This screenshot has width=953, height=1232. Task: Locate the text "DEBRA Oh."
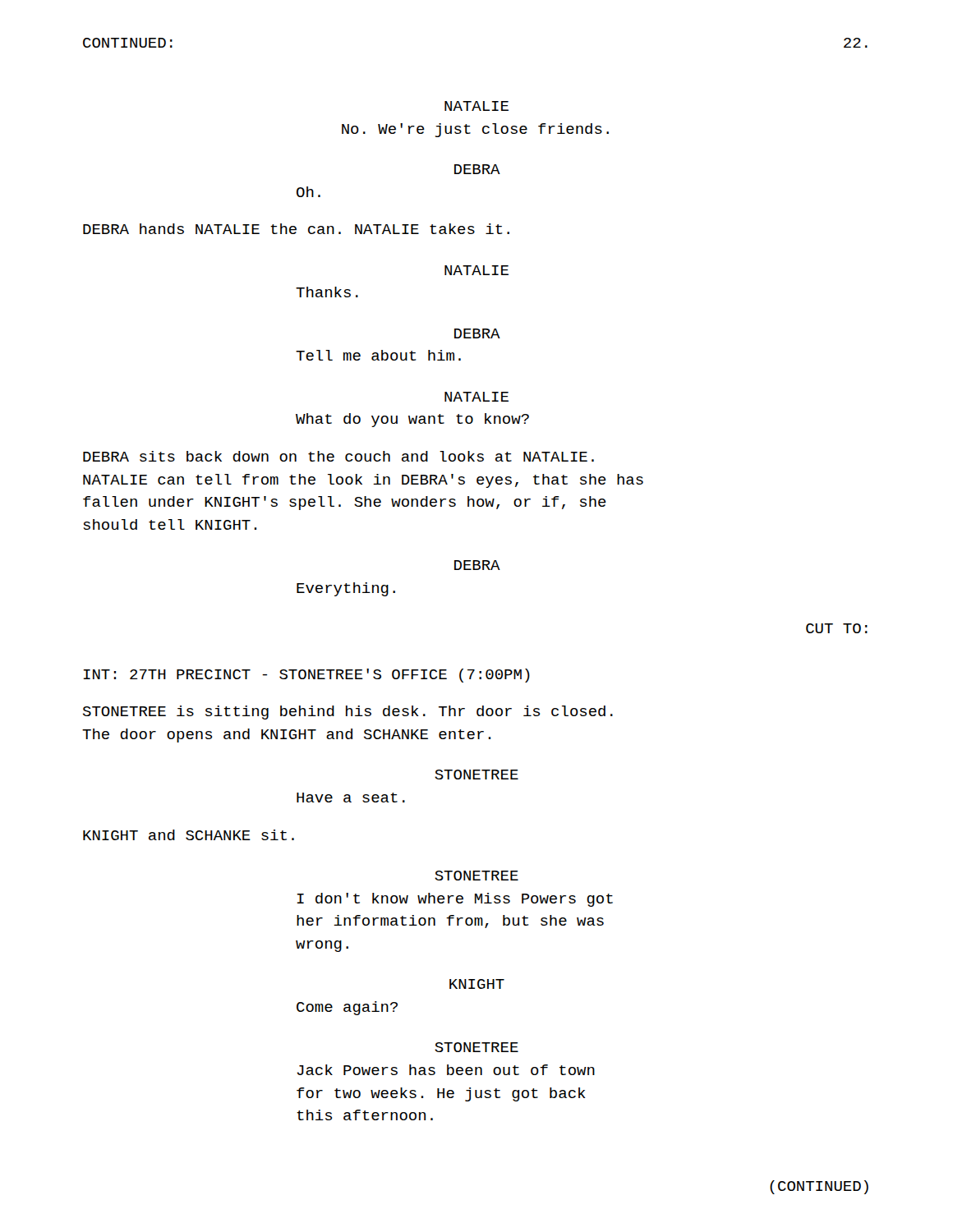(476, 182)
